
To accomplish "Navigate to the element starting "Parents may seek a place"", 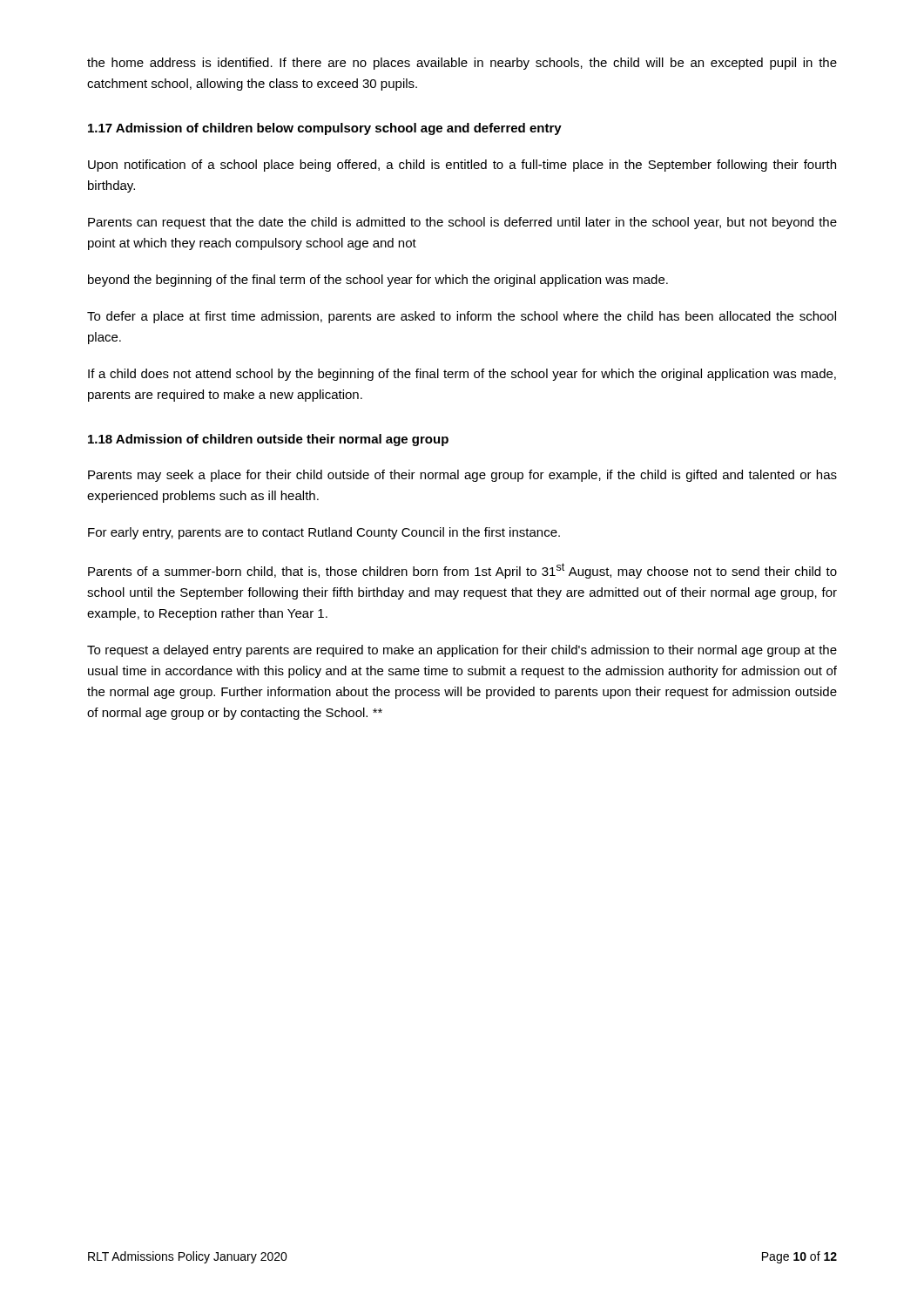I will 462,485.
